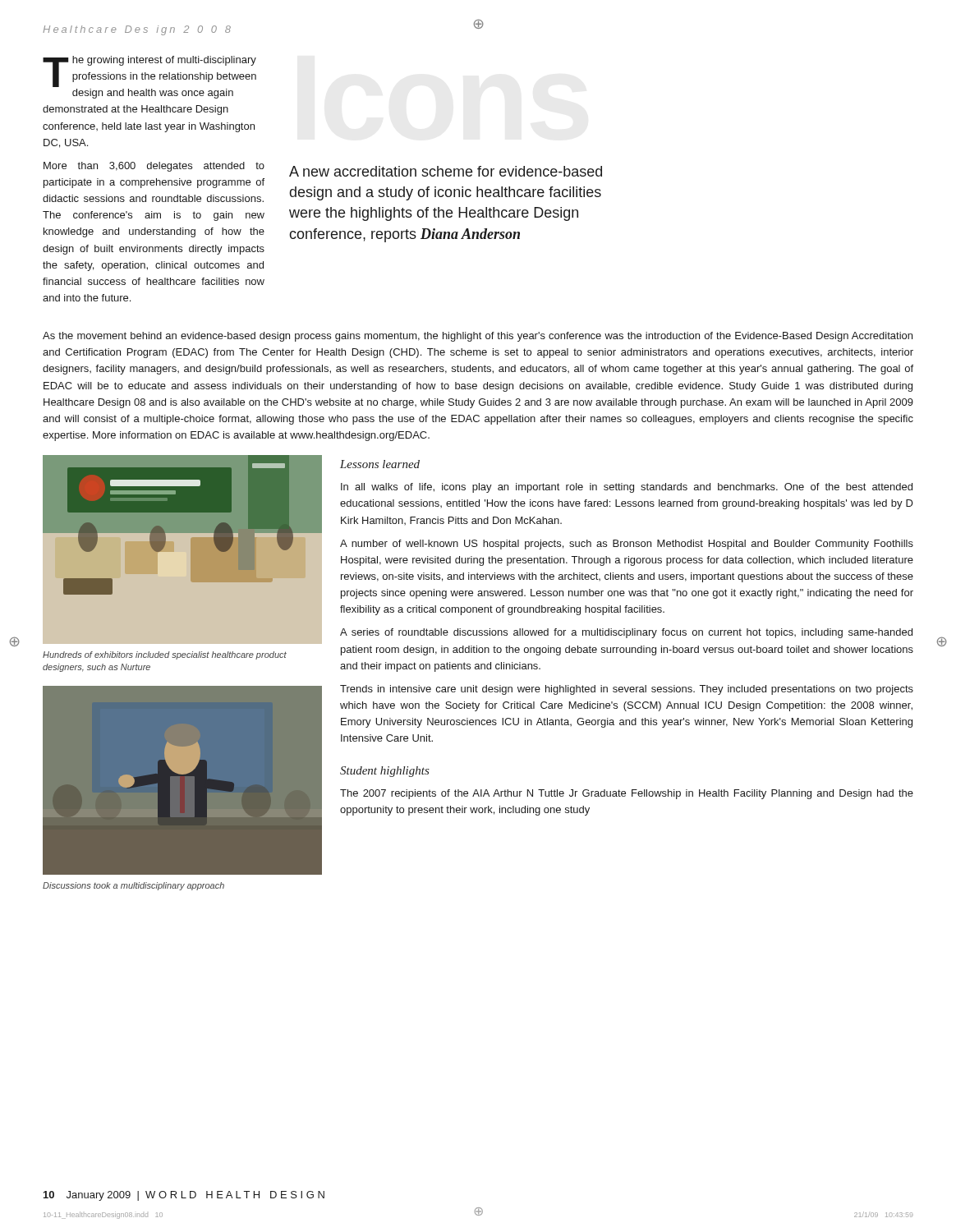This screenshot has width=956, height=1232.
Task: Locate the text "Lessons learned"
Action: click(380, 464)
